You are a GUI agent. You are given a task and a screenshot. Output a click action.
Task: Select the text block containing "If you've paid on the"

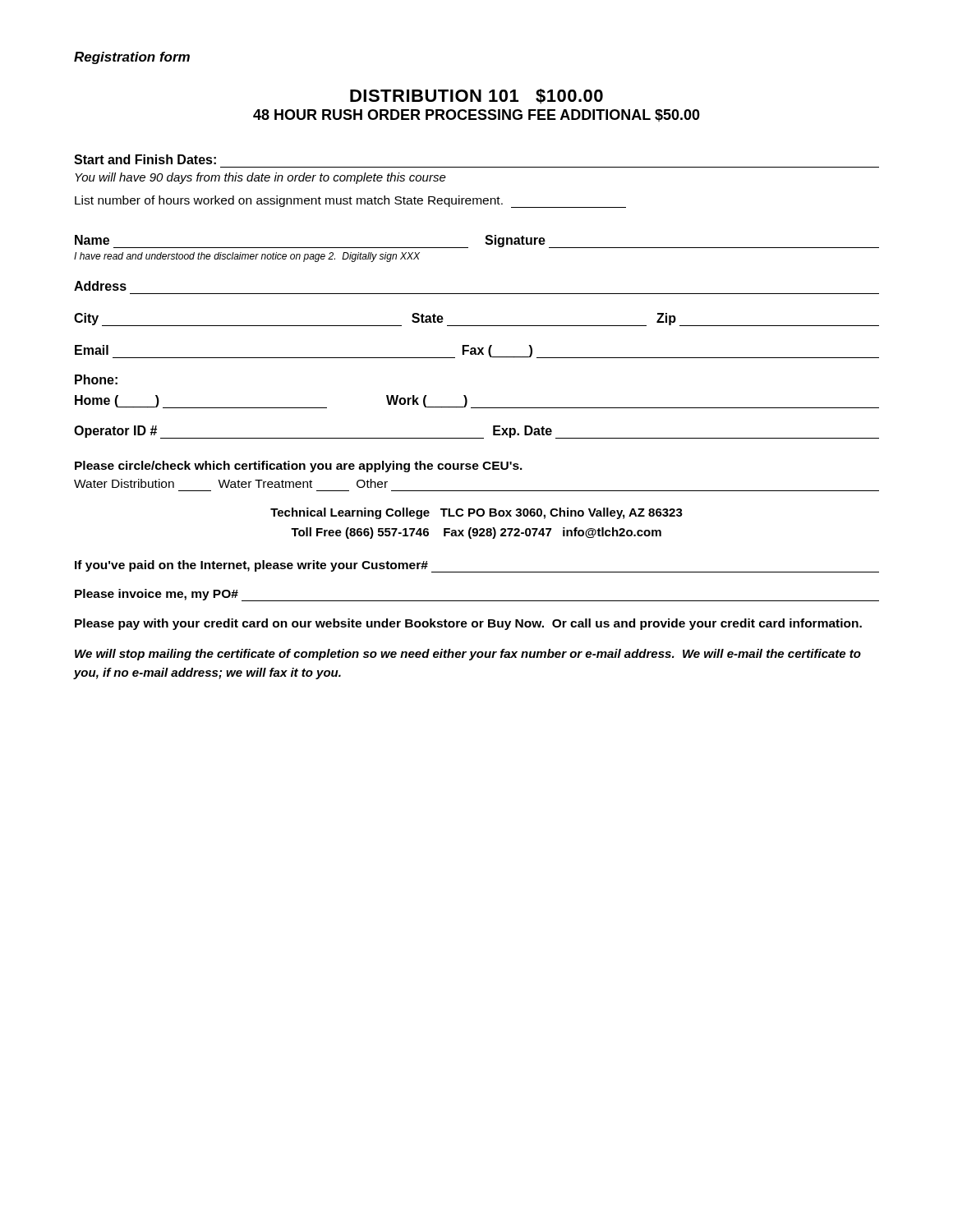[x=476, y=564]
